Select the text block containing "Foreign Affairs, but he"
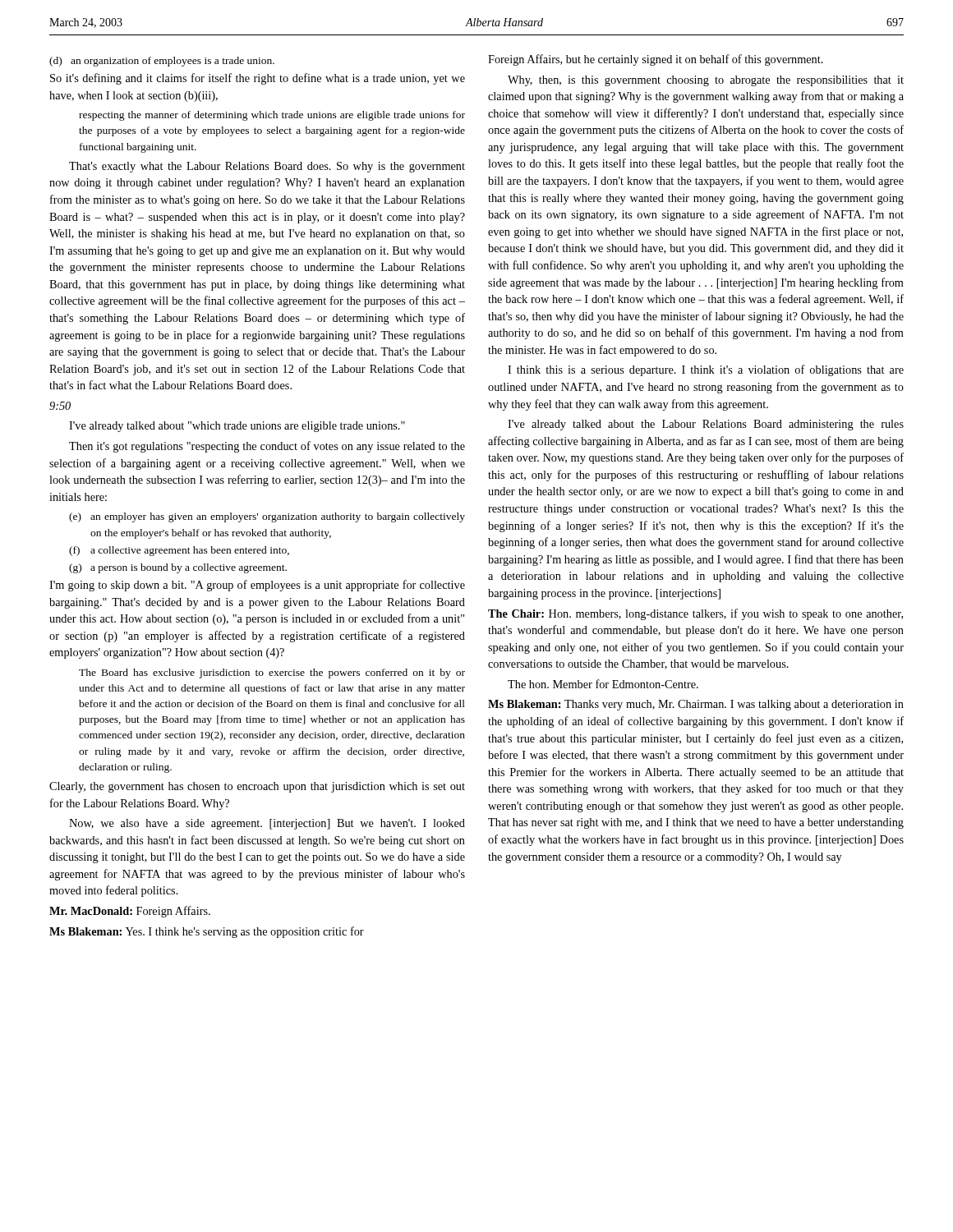 tap(696, 59)
